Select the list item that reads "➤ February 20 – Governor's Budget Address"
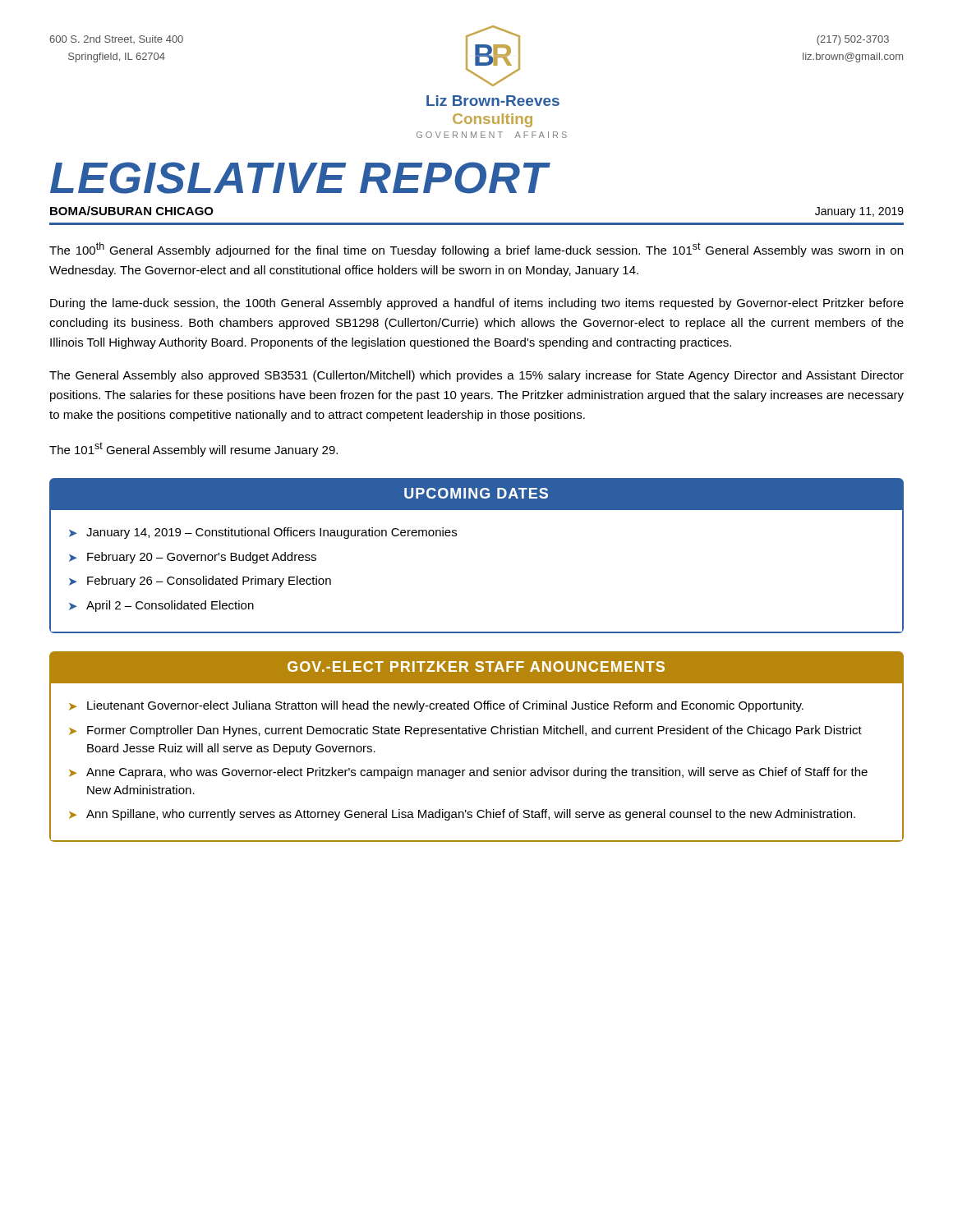Screen dimensions: 1232x953 (x=193, y=558)
